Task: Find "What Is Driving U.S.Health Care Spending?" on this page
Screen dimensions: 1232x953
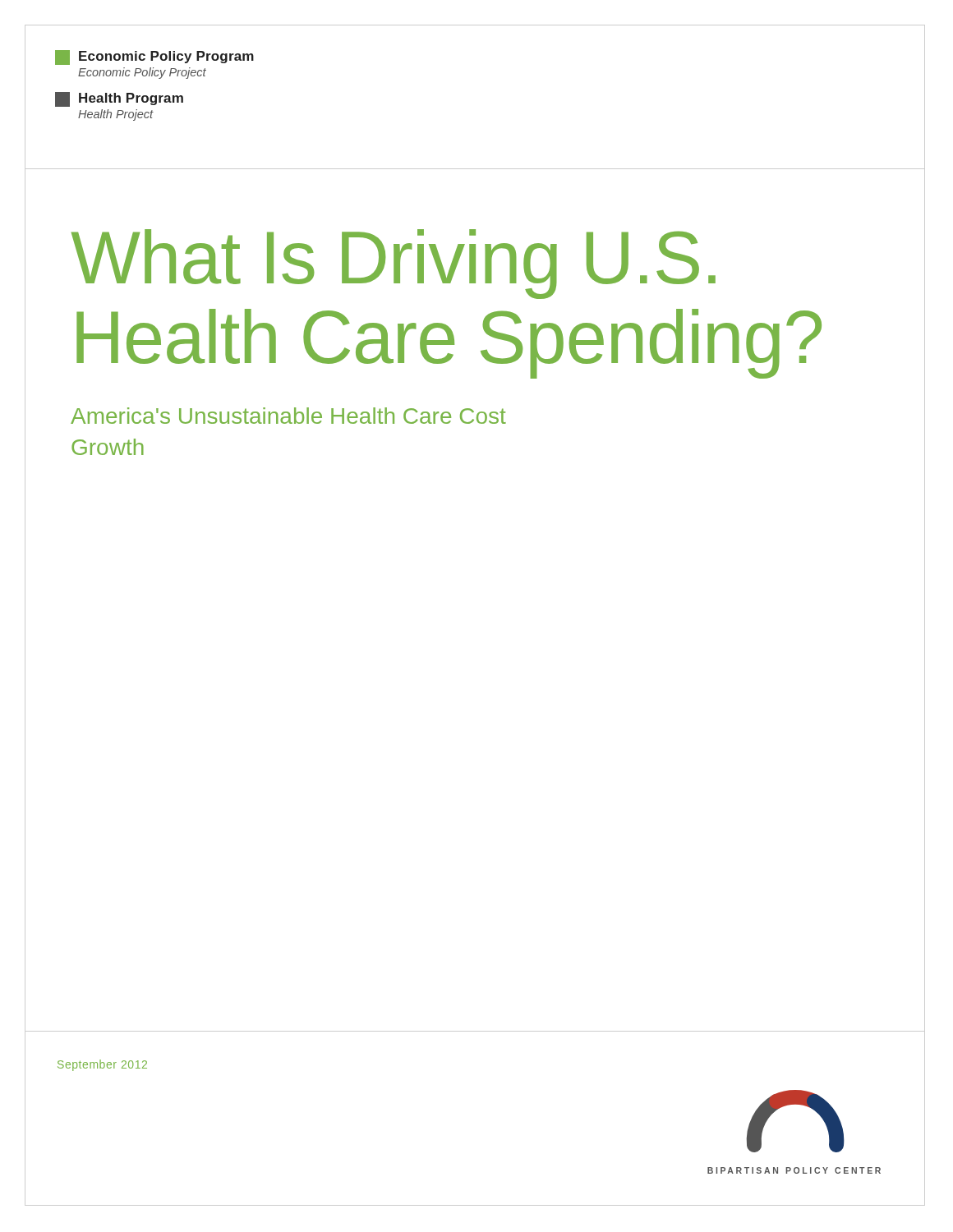Action: click(x=475, y=298)
